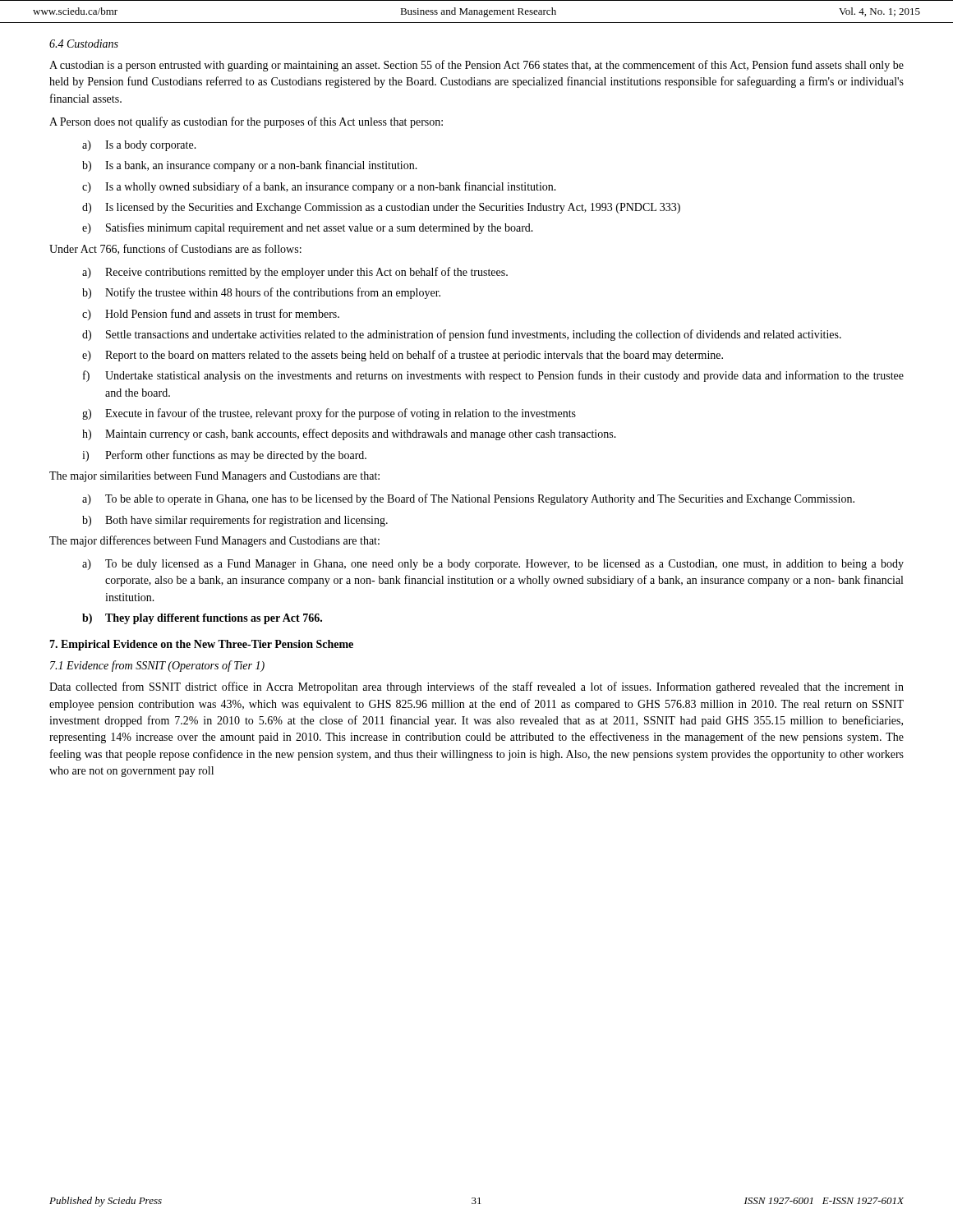Click on the text starting "g) Execute in favour of the trustee, relevant"
Image resolution: width=953 pixels, height=1232 pixels.
tap(493, 414)
